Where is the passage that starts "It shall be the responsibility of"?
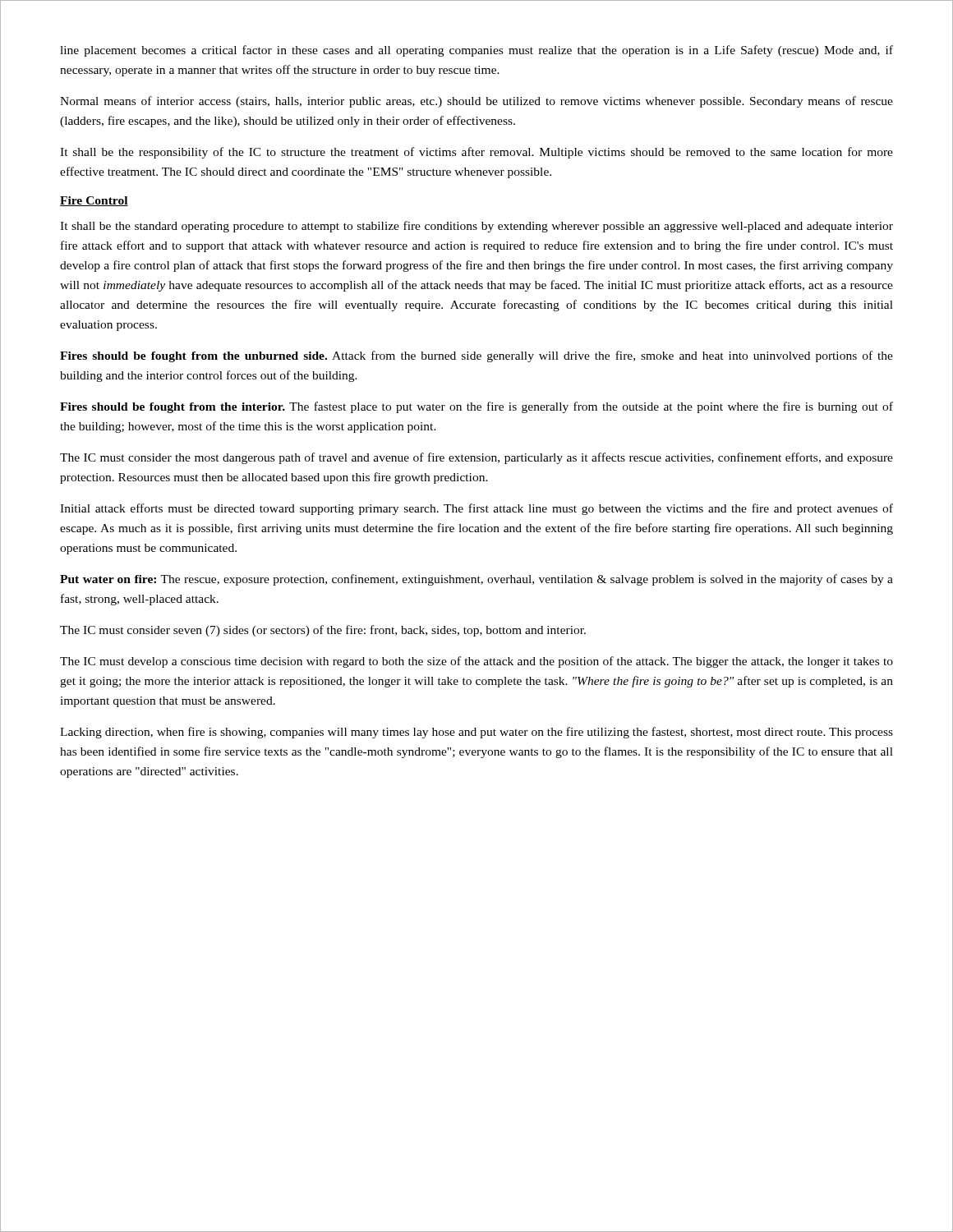The width and height of the screenshot is (953, 1232). 476,161
